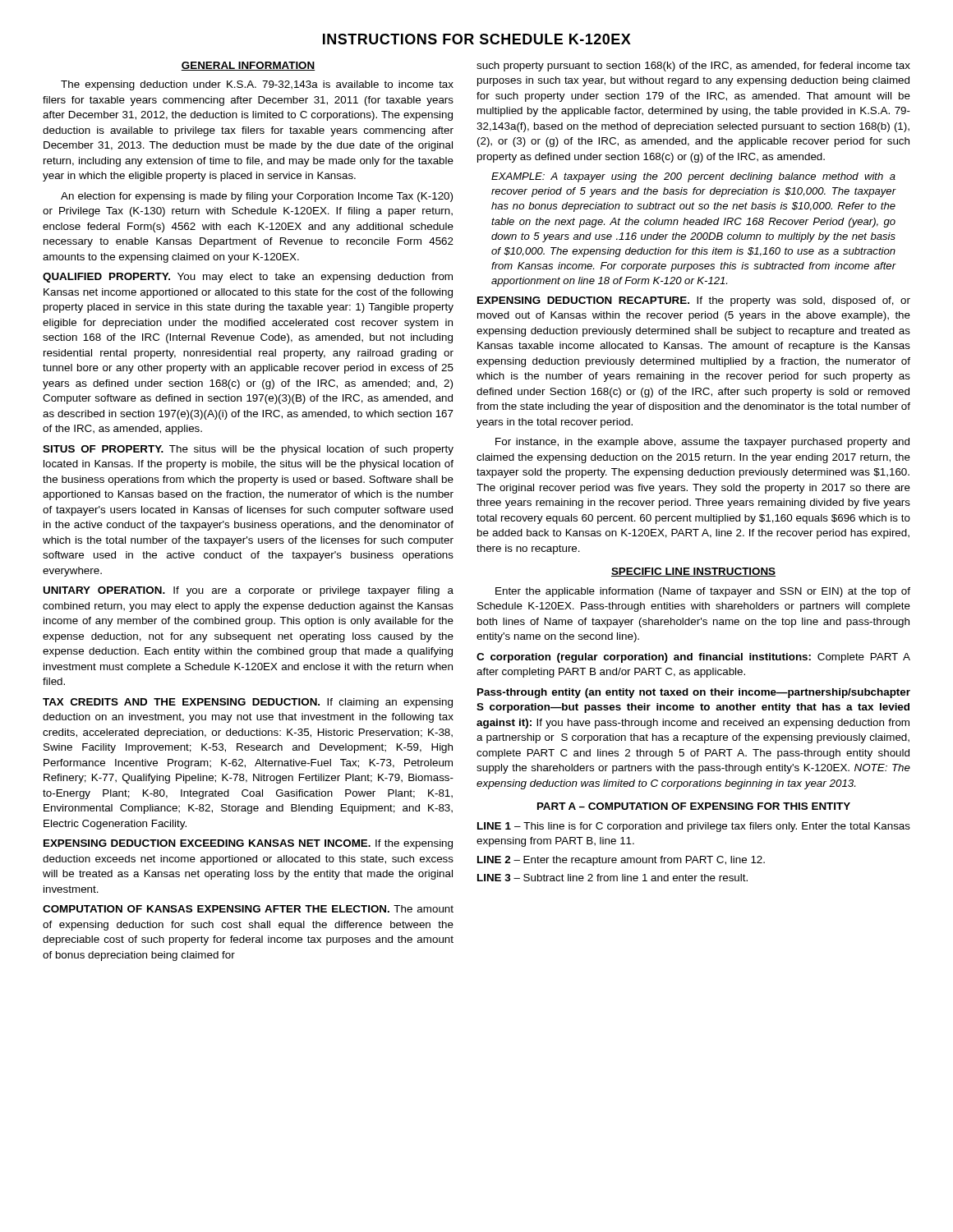Click the passage that begins "Enter the applicable information (Name of taxpayer and"
The image size is (953, 1232).
coord(693,614)
